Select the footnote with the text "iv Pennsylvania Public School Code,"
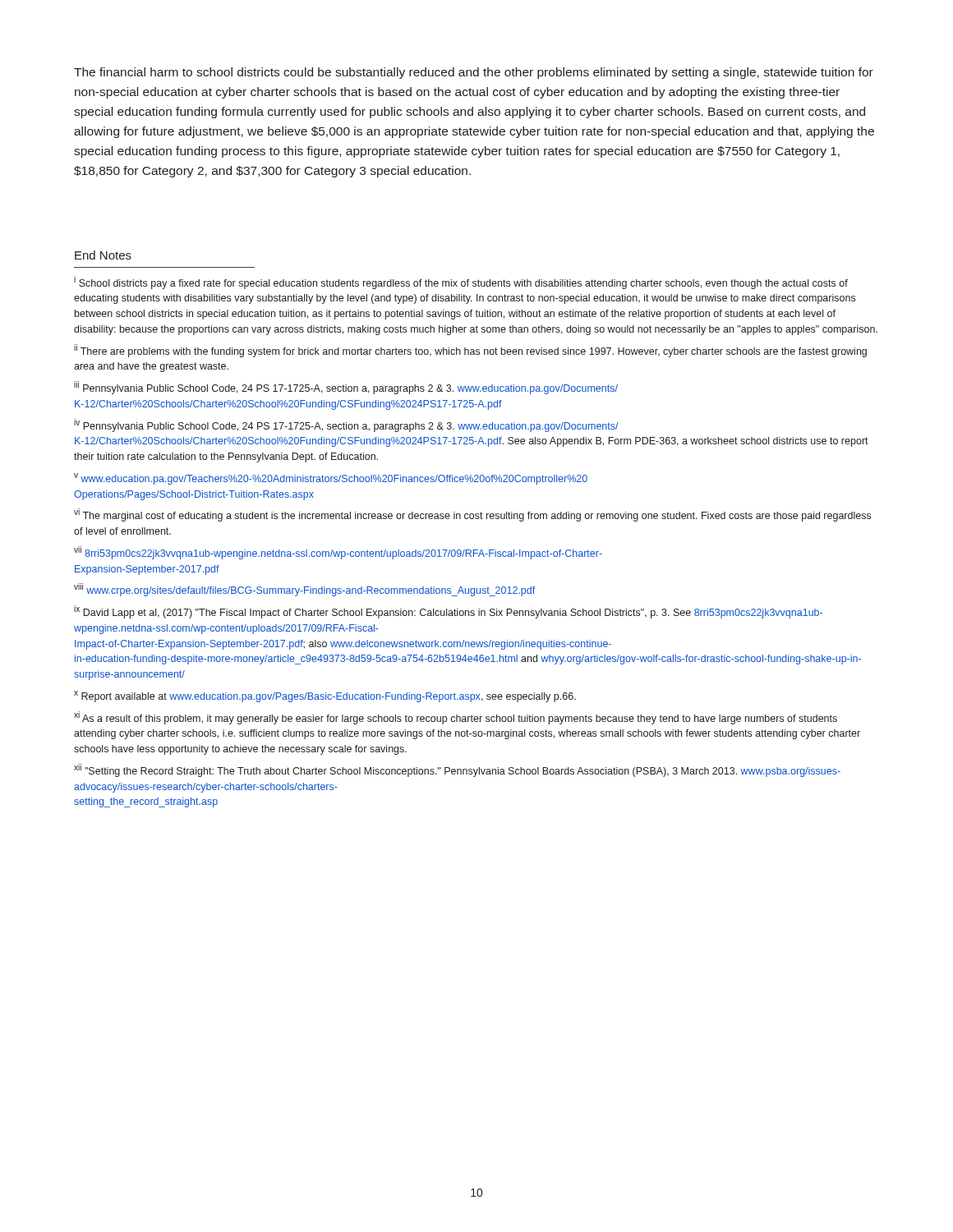 click(471, 441)
